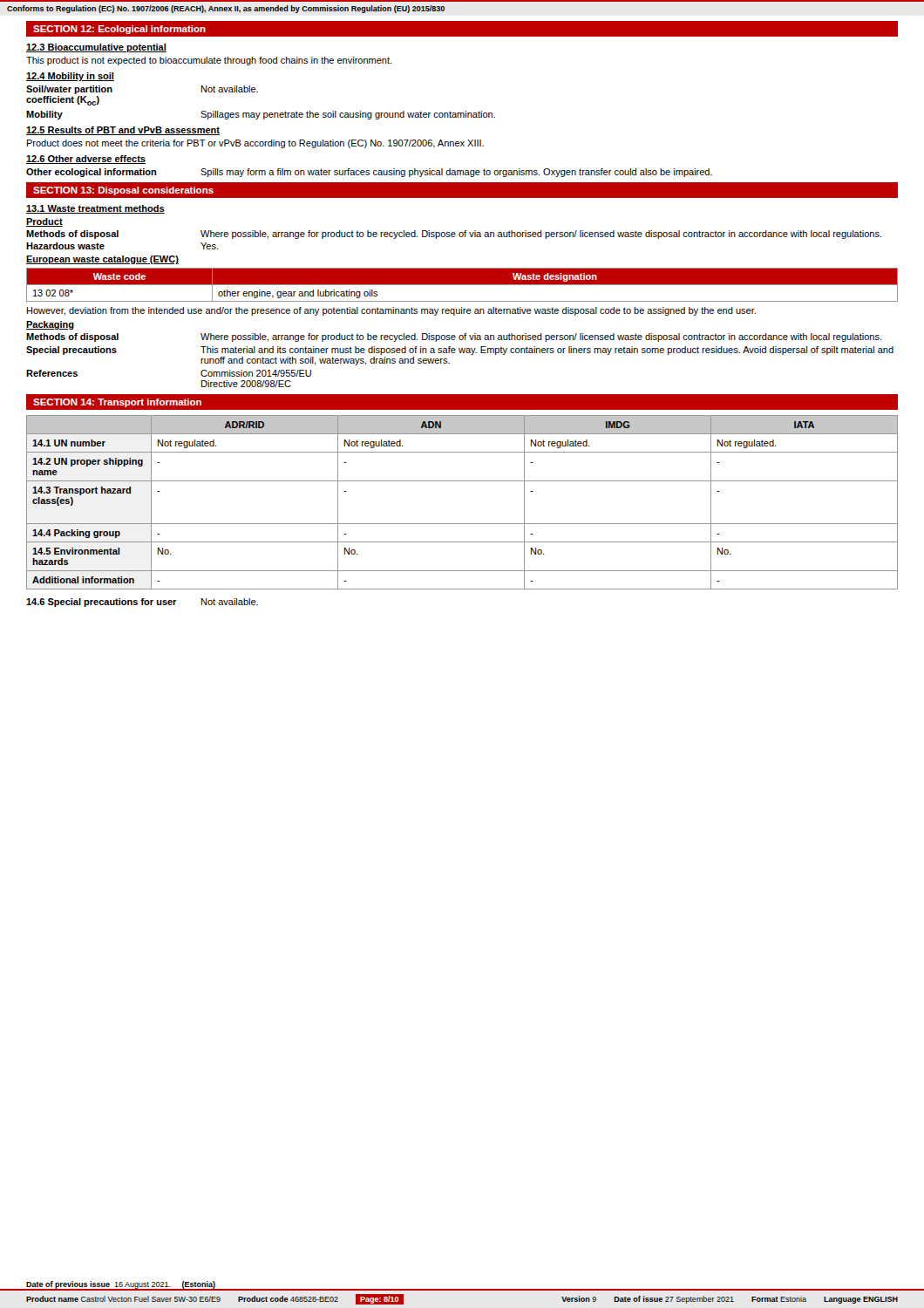Locate the text "12.6 Other adverse effects"

pyautogui.click(x=86, y=159)
